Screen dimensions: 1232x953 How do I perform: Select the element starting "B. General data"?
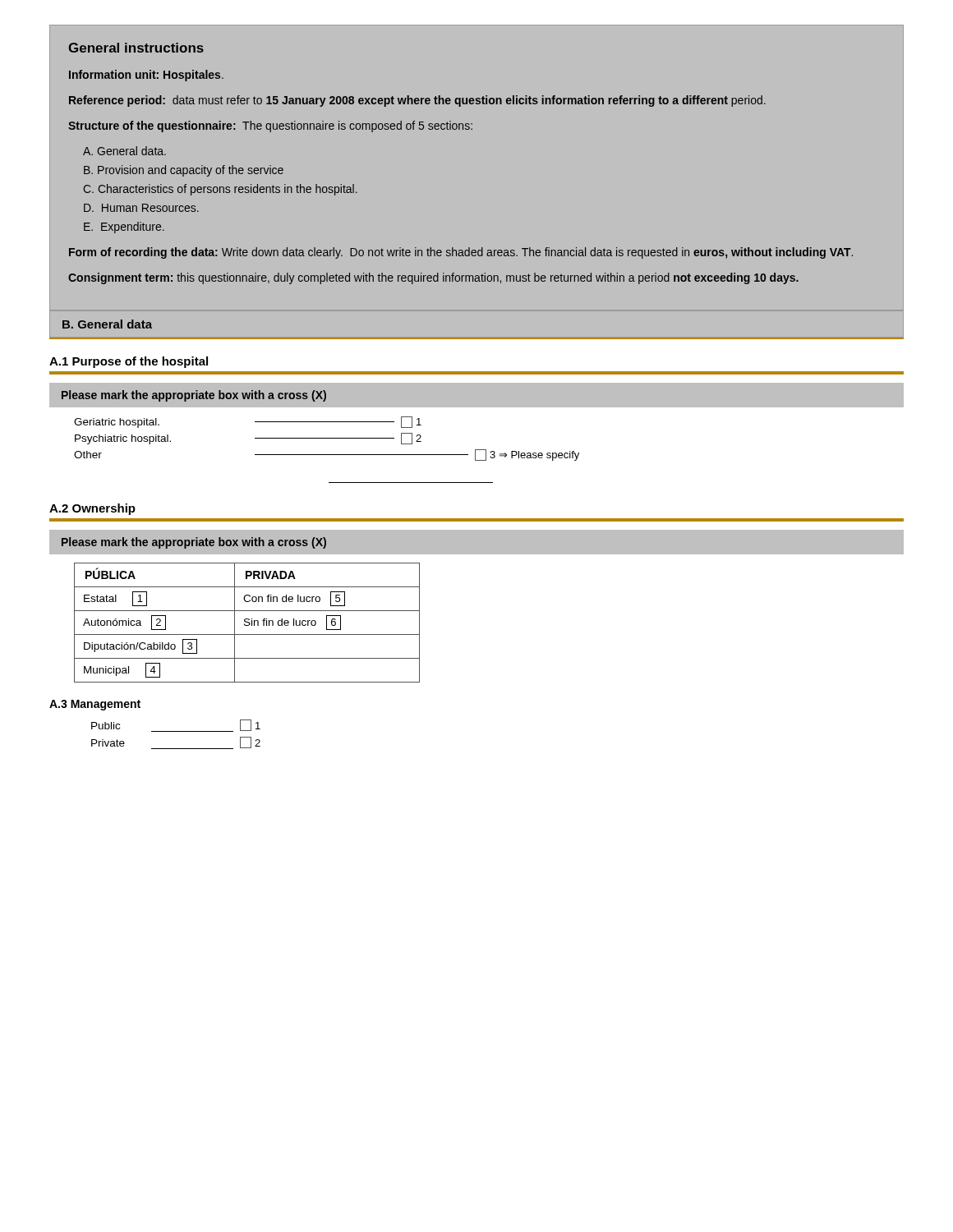tap(107, 324)
